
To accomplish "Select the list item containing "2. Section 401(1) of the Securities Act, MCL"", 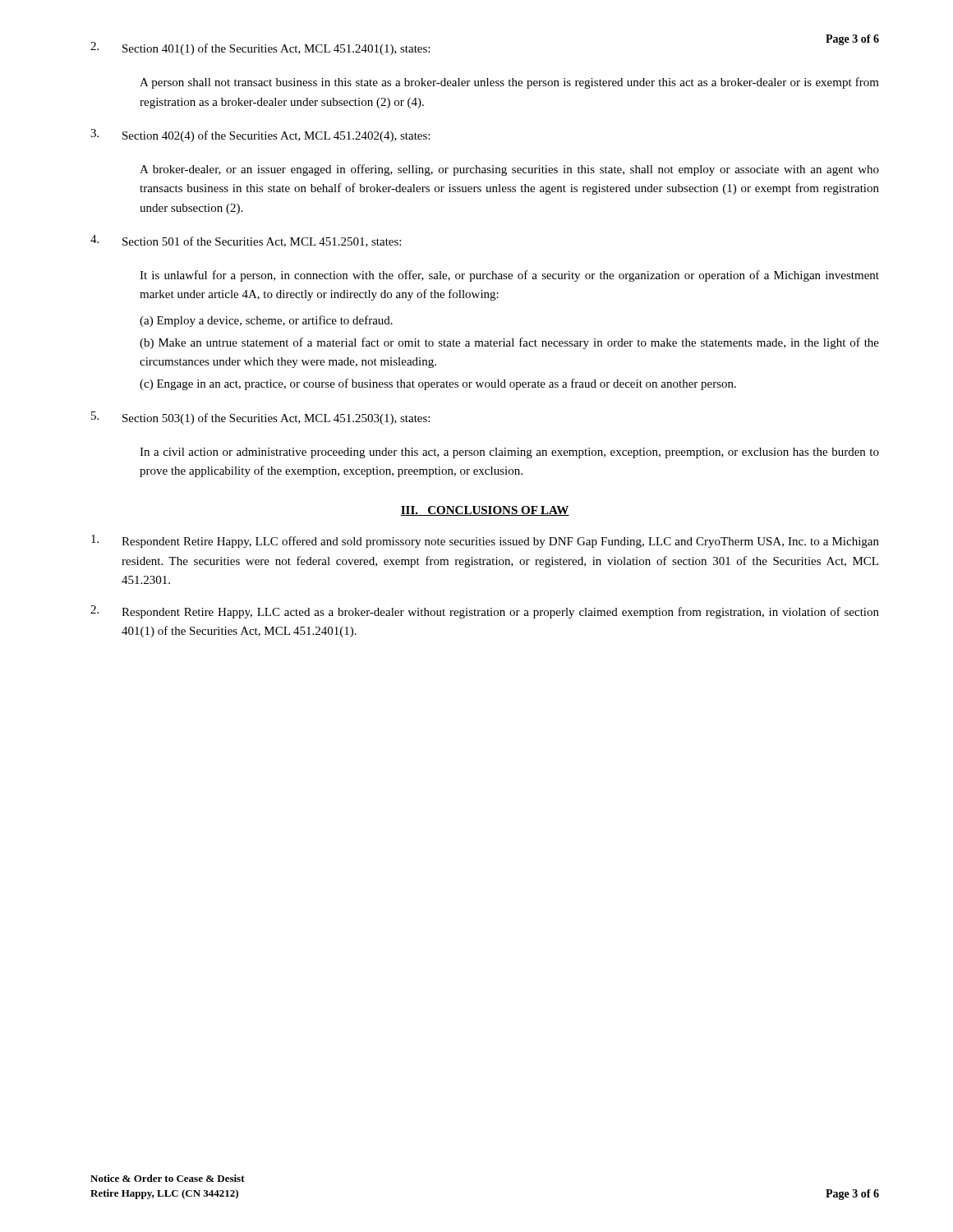I will click(x=485, y=75).
